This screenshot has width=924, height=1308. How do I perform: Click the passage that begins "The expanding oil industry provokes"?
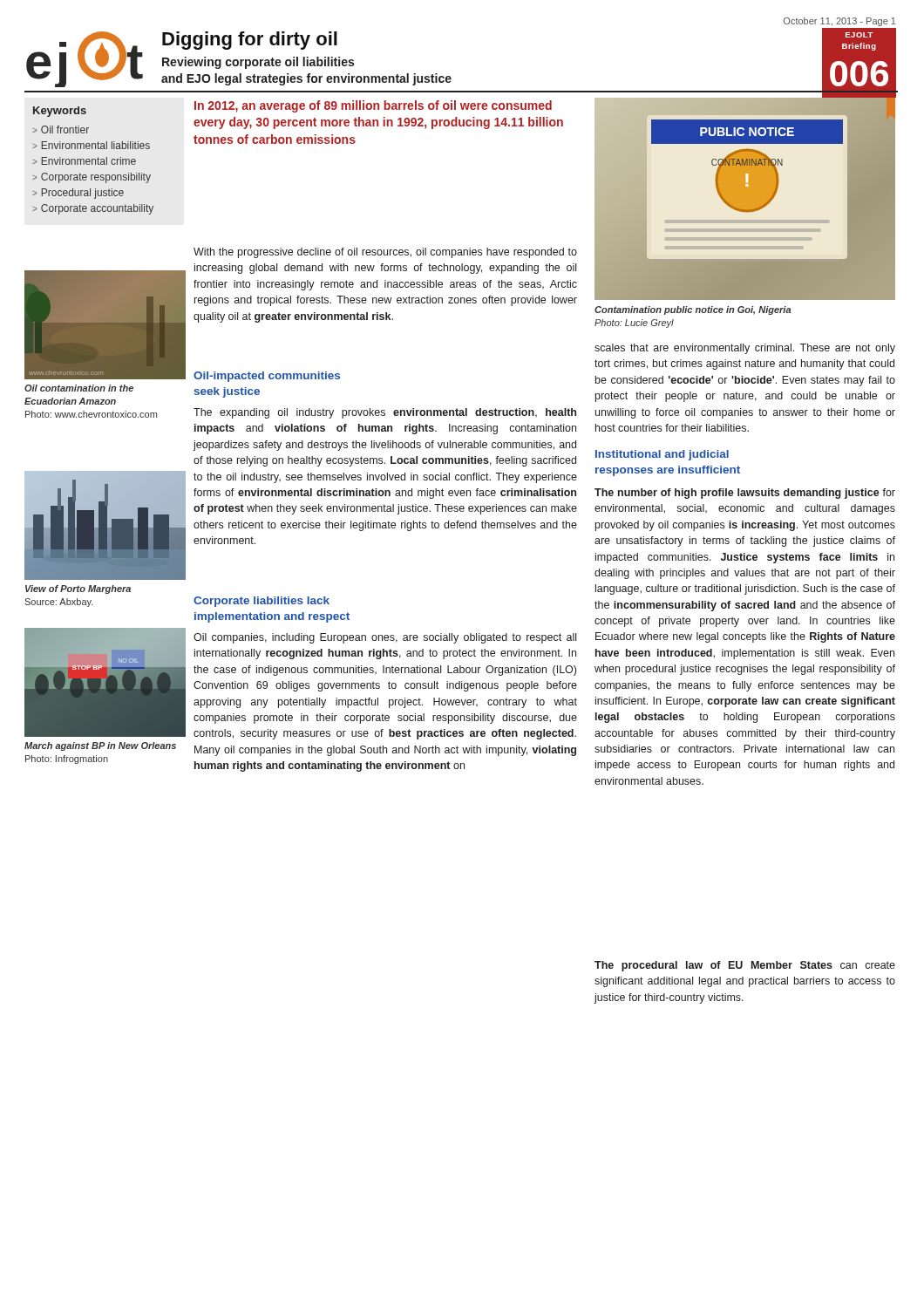(385, 477)
